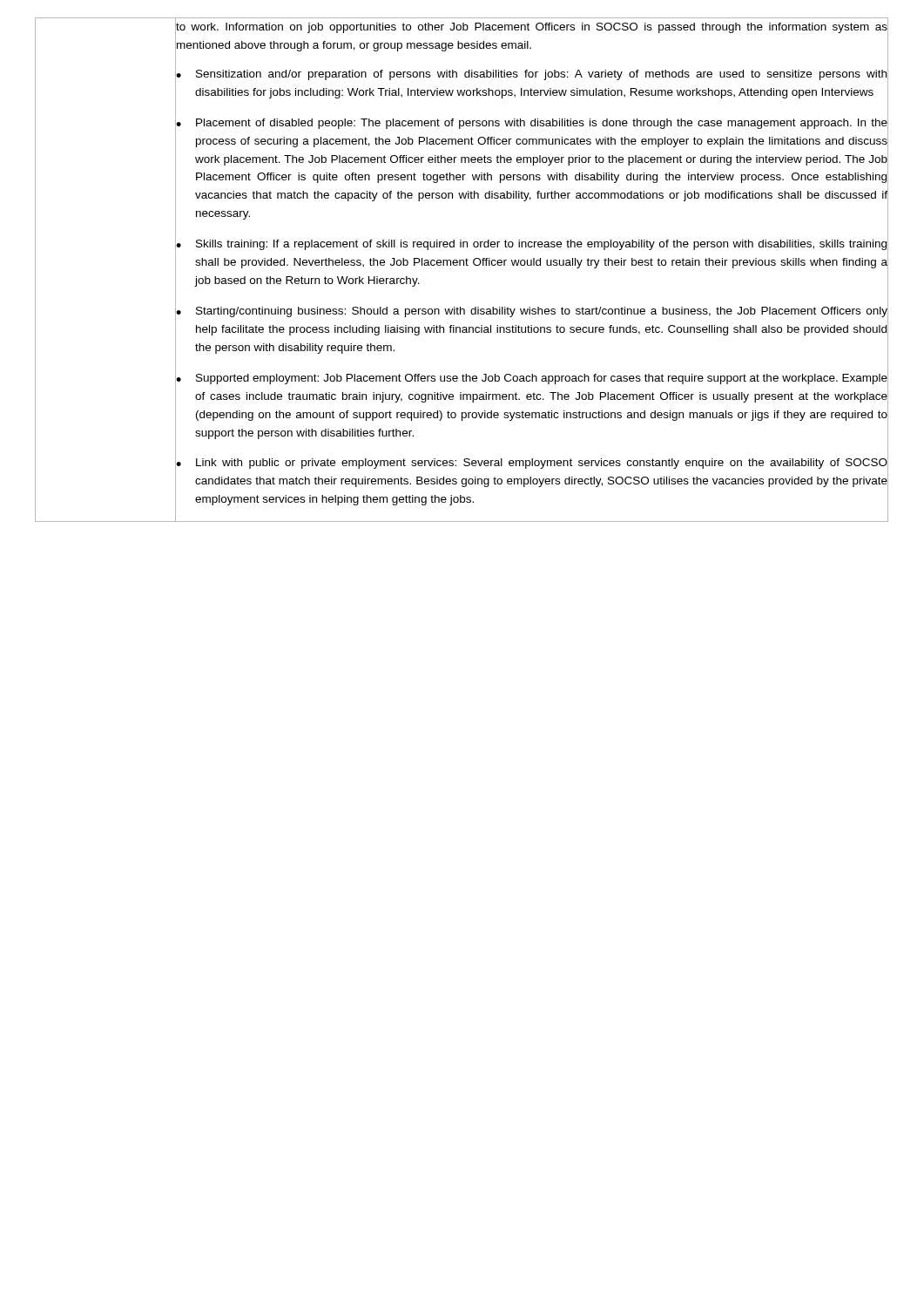Find the region starting "• Starting/continuing business: Should a"
Screen dimensions: 1307x924
tap(532, 330)
